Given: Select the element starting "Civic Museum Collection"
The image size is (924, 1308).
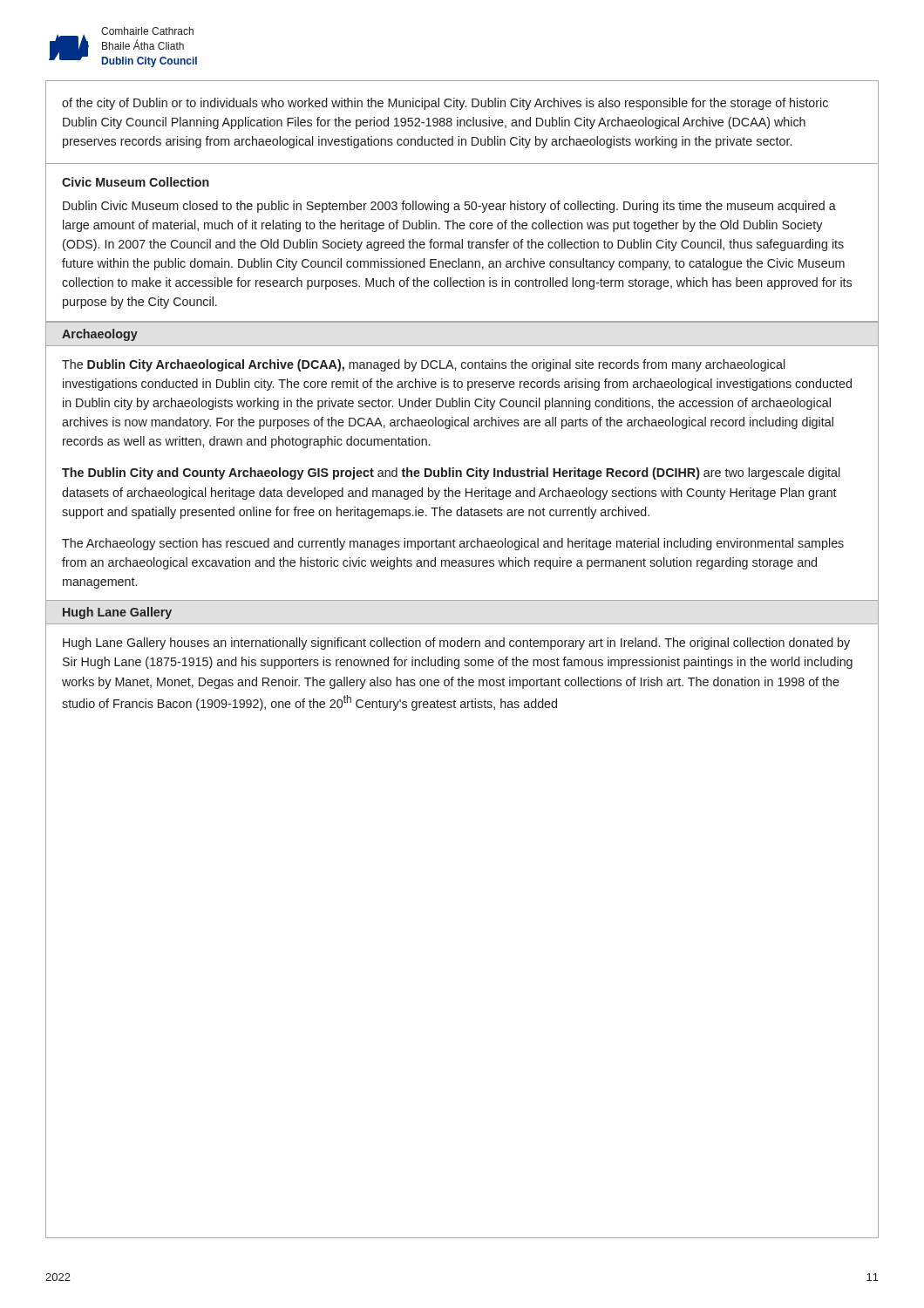Looking at the screenshot, I should click(x=136, y=183).
